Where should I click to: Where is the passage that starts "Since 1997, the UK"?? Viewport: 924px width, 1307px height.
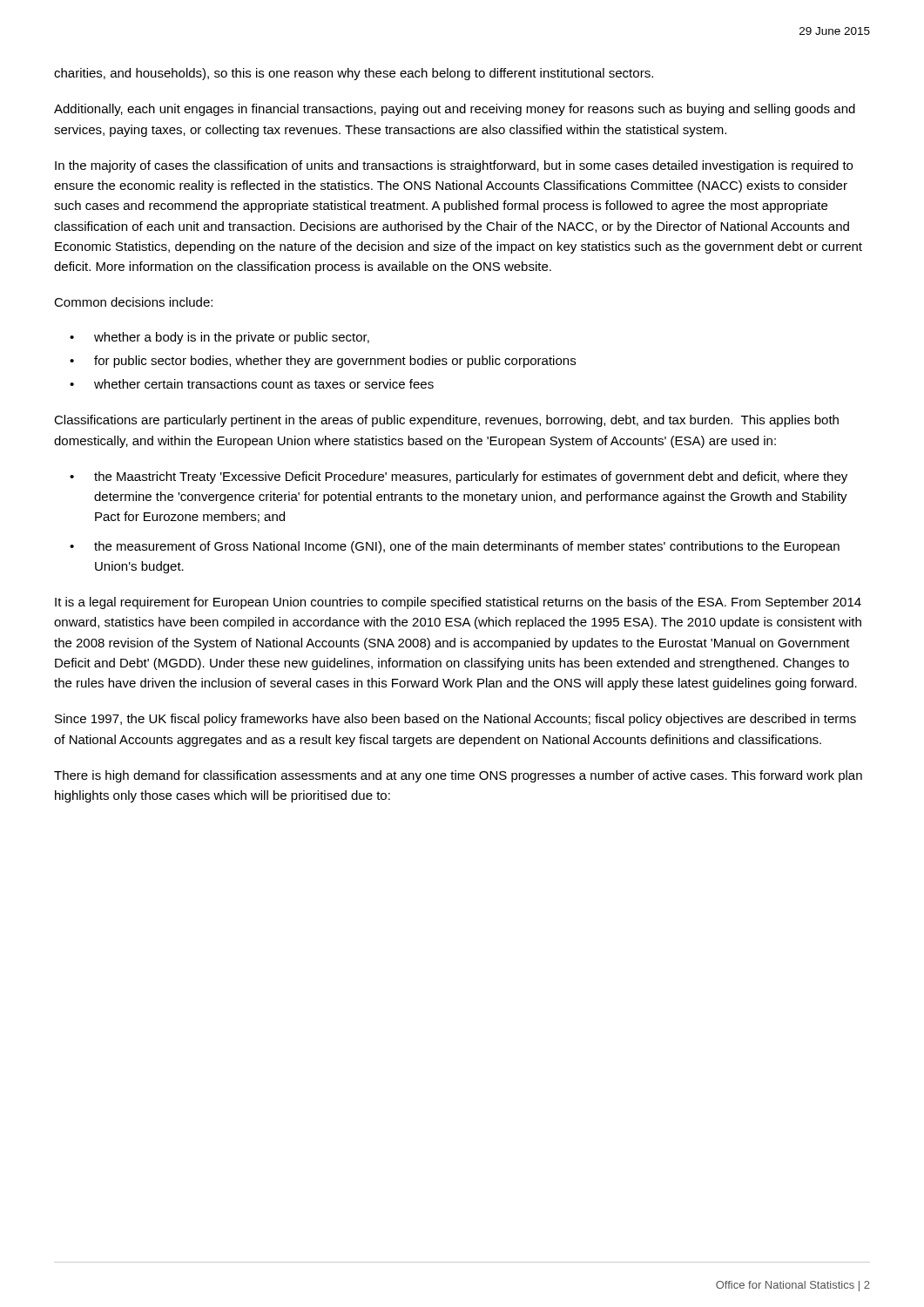click(455, 729)
